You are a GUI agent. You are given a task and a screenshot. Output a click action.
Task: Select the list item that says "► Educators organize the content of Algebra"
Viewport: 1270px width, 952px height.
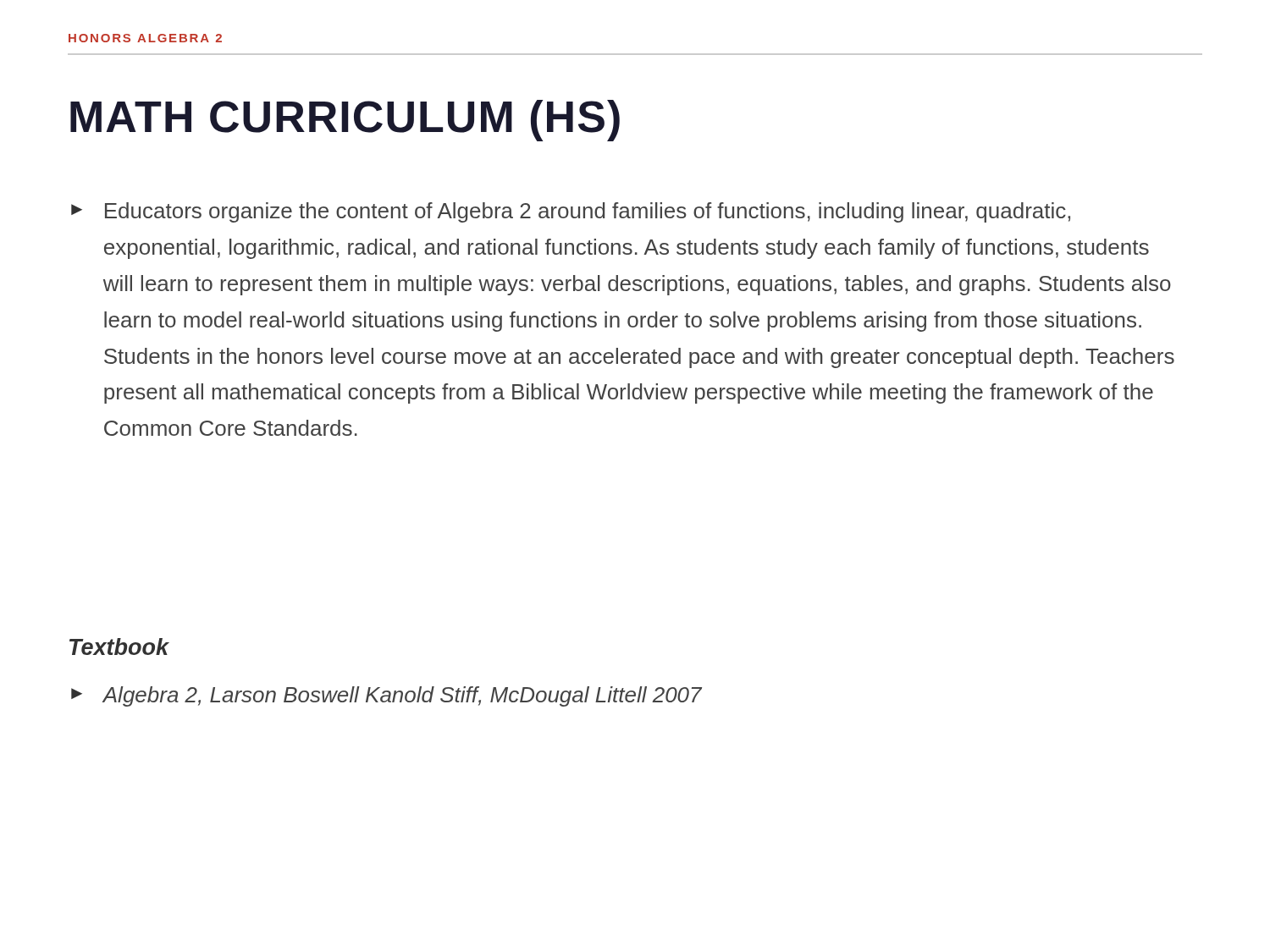pos(626,320)
